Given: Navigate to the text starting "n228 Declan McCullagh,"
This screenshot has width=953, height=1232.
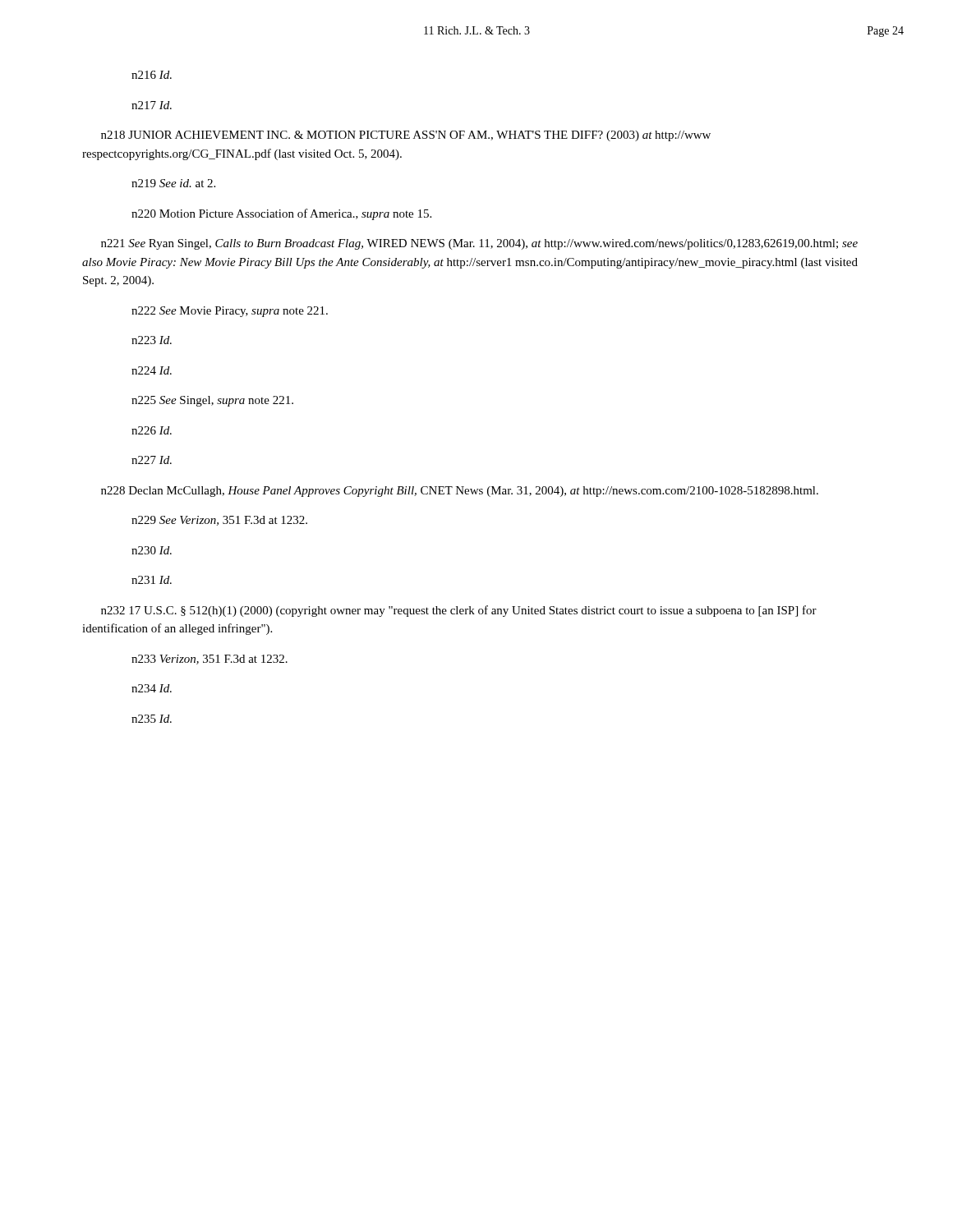Looking at the screenshot, I should (x=451, y=490).
